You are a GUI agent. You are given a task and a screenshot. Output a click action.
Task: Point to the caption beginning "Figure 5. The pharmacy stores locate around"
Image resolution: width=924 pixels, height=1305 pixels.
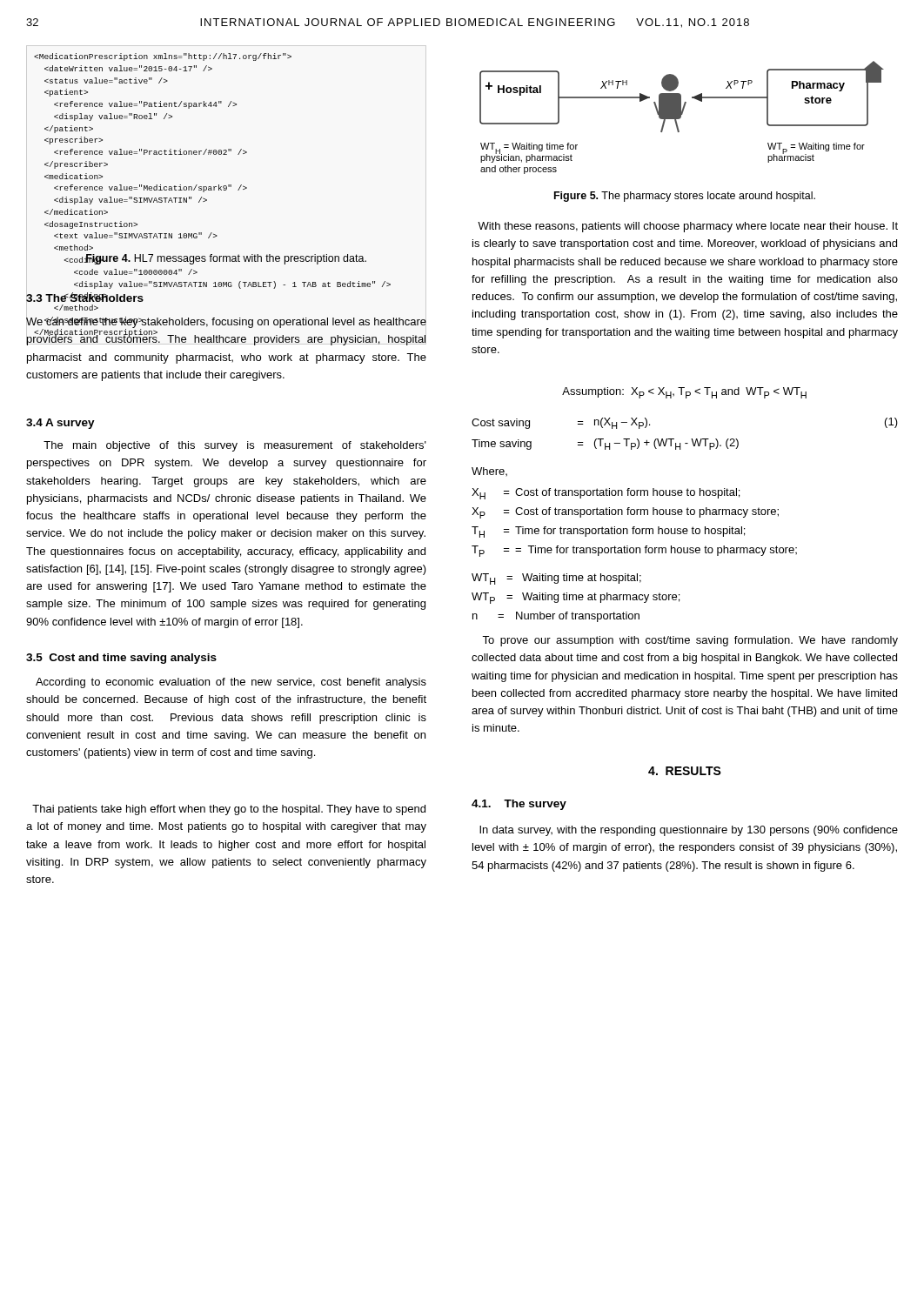point(685,196)
